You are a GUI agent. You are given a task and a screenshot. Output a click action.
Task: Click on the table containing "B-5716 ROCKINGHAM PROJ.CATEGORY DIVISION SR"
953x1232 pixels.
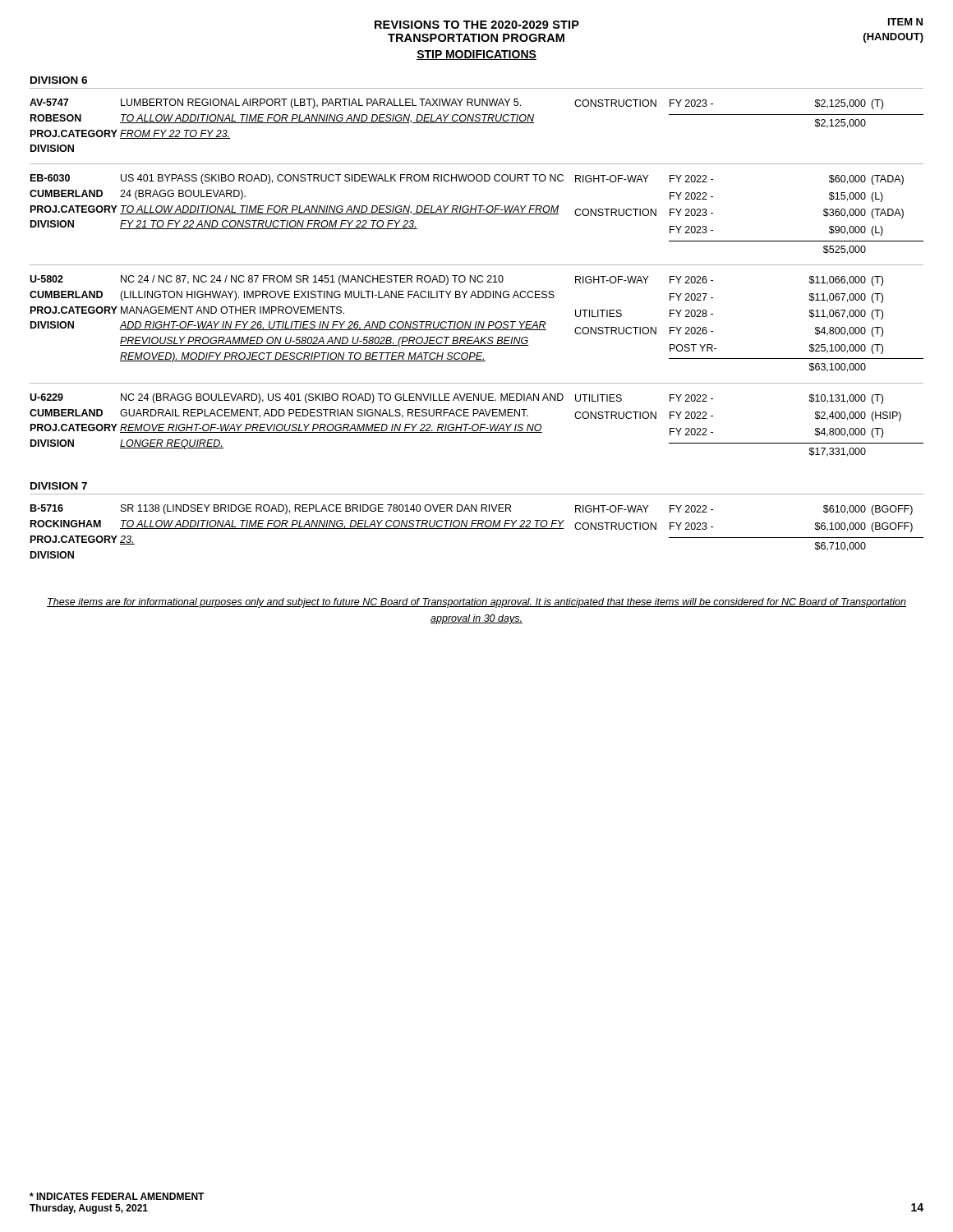click(476, 532)
